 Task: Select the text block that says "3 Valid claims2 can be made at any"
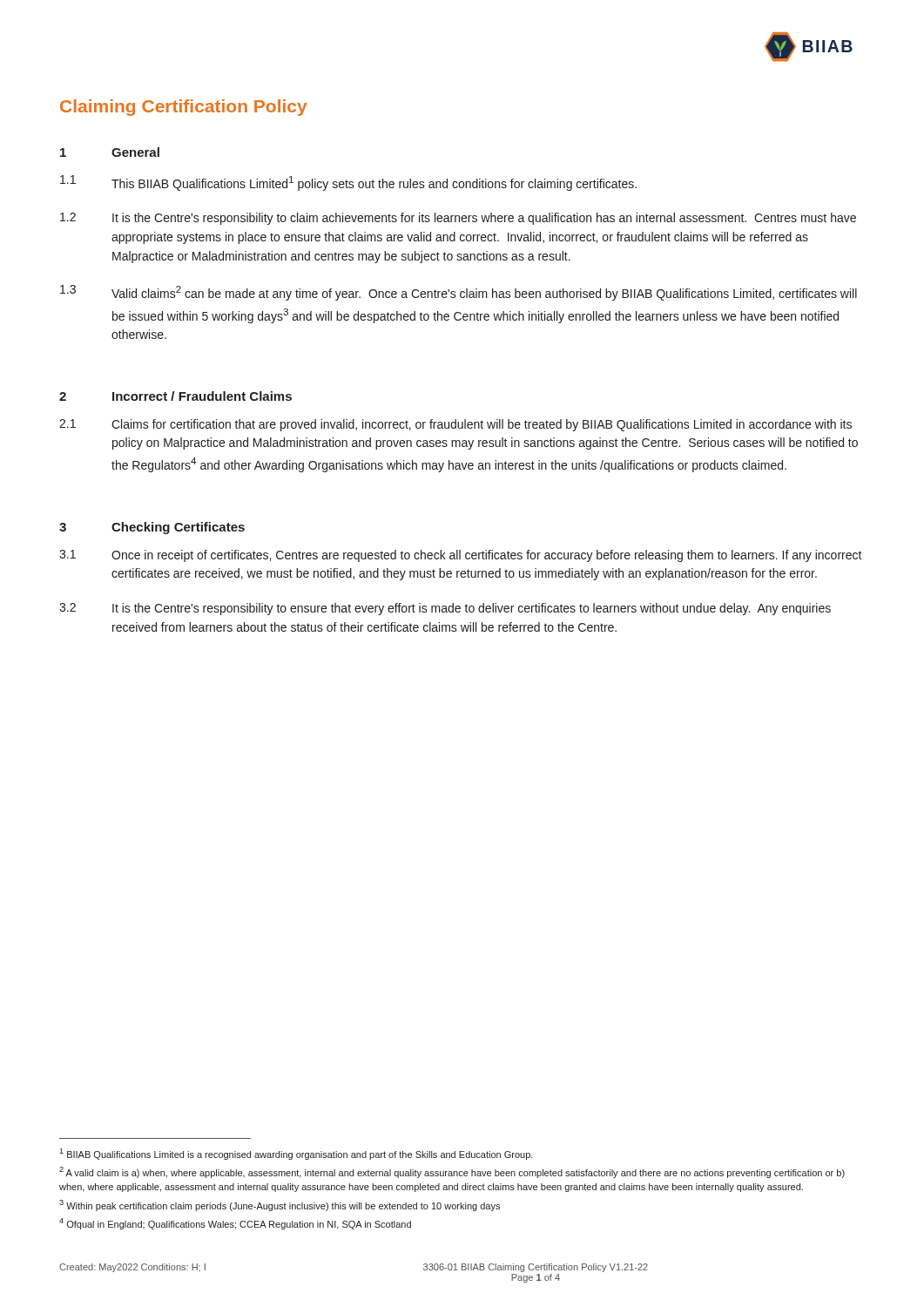462,313
